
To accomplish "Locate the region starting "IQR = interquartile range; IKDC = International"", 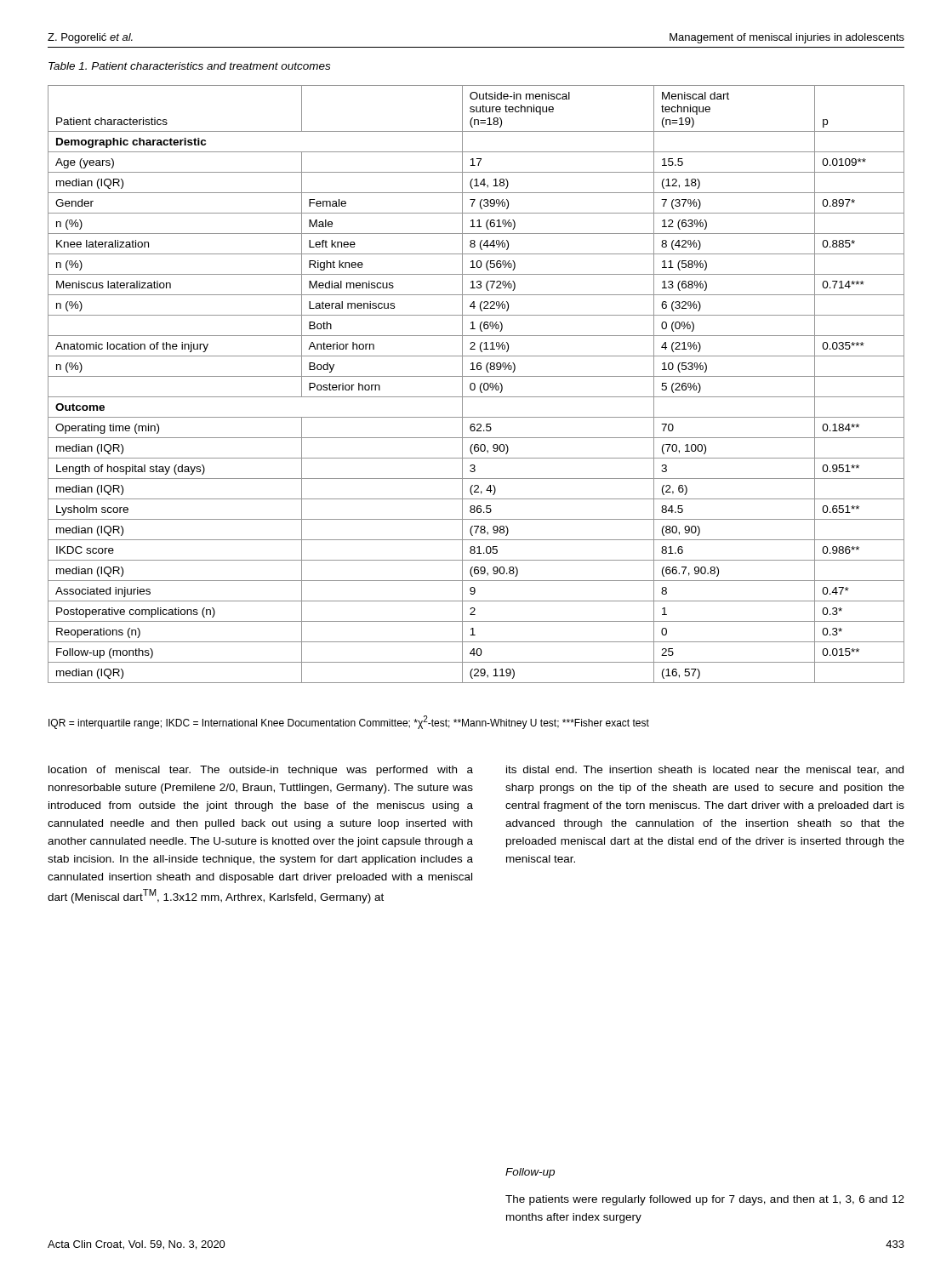I will (348, 722).
